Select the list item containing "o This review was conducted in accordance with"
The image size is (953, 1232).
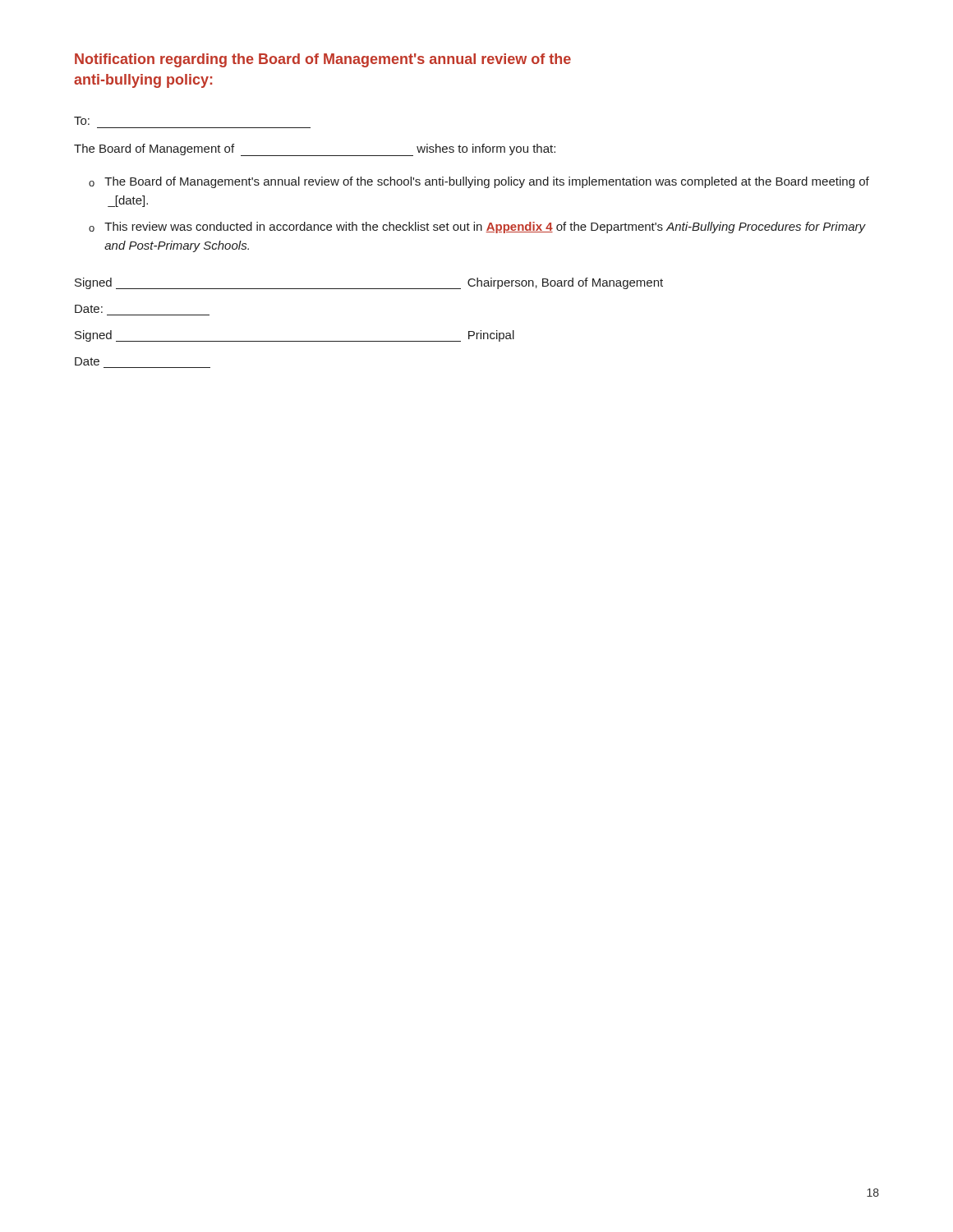[484, 236]
